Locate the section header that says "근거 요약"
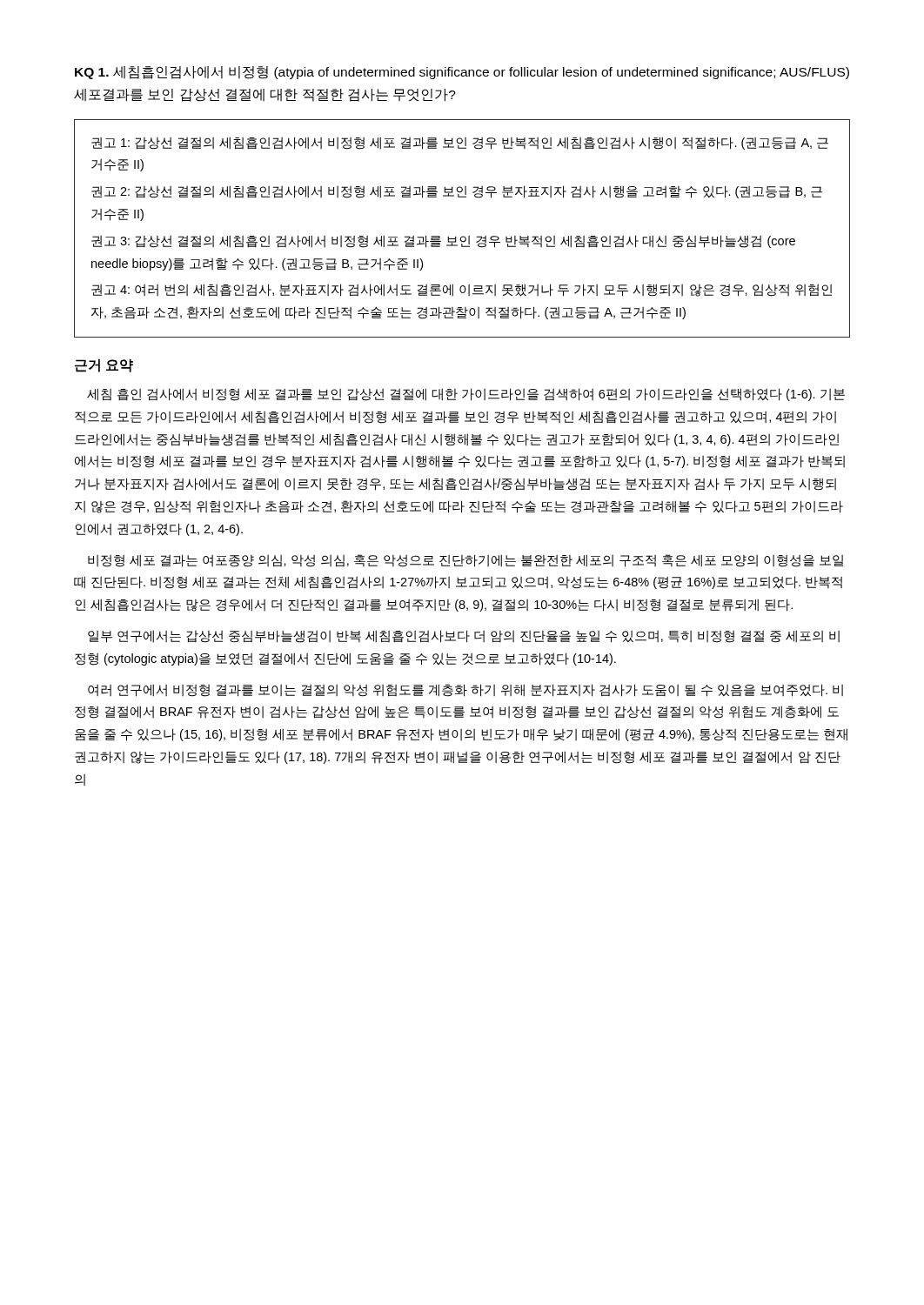 click(x=104, y=365)
